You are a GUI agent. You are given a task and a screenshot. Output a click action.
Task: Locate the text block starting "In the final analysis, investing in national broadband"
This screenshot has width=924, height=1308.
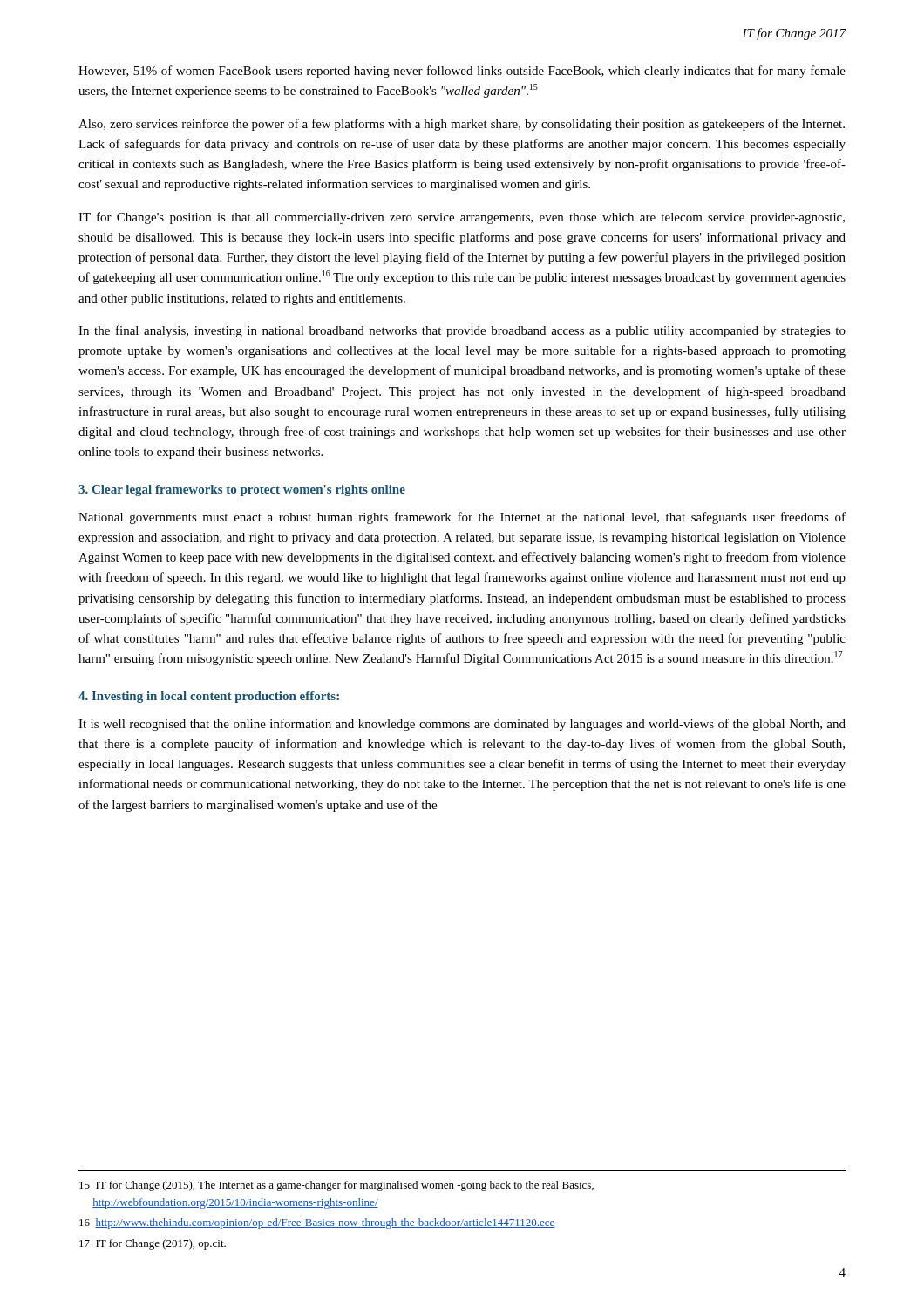pyautogui.click(x=462, y=391)
